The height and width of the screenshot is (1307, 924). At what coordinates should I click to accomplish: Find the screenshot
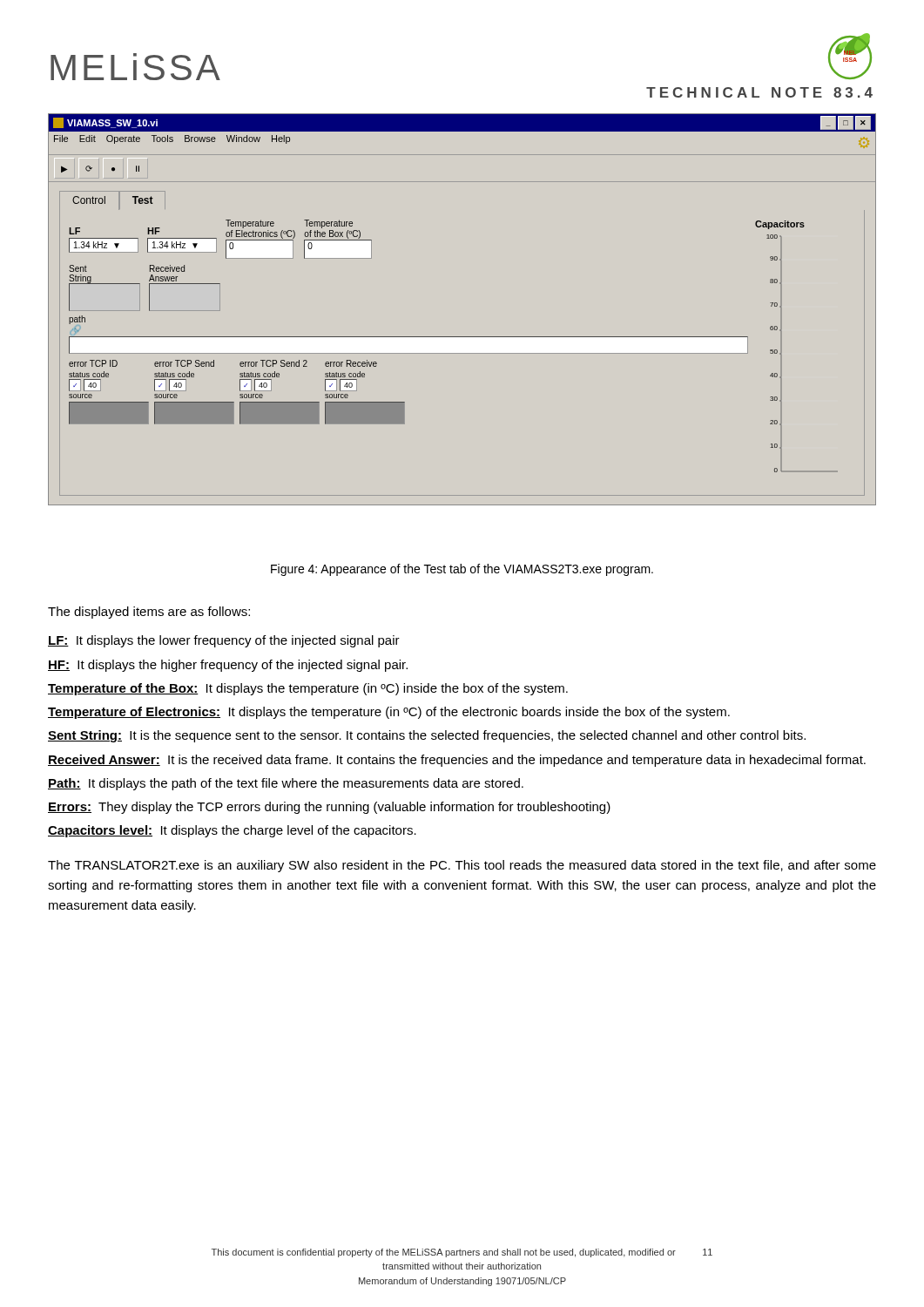462,309
